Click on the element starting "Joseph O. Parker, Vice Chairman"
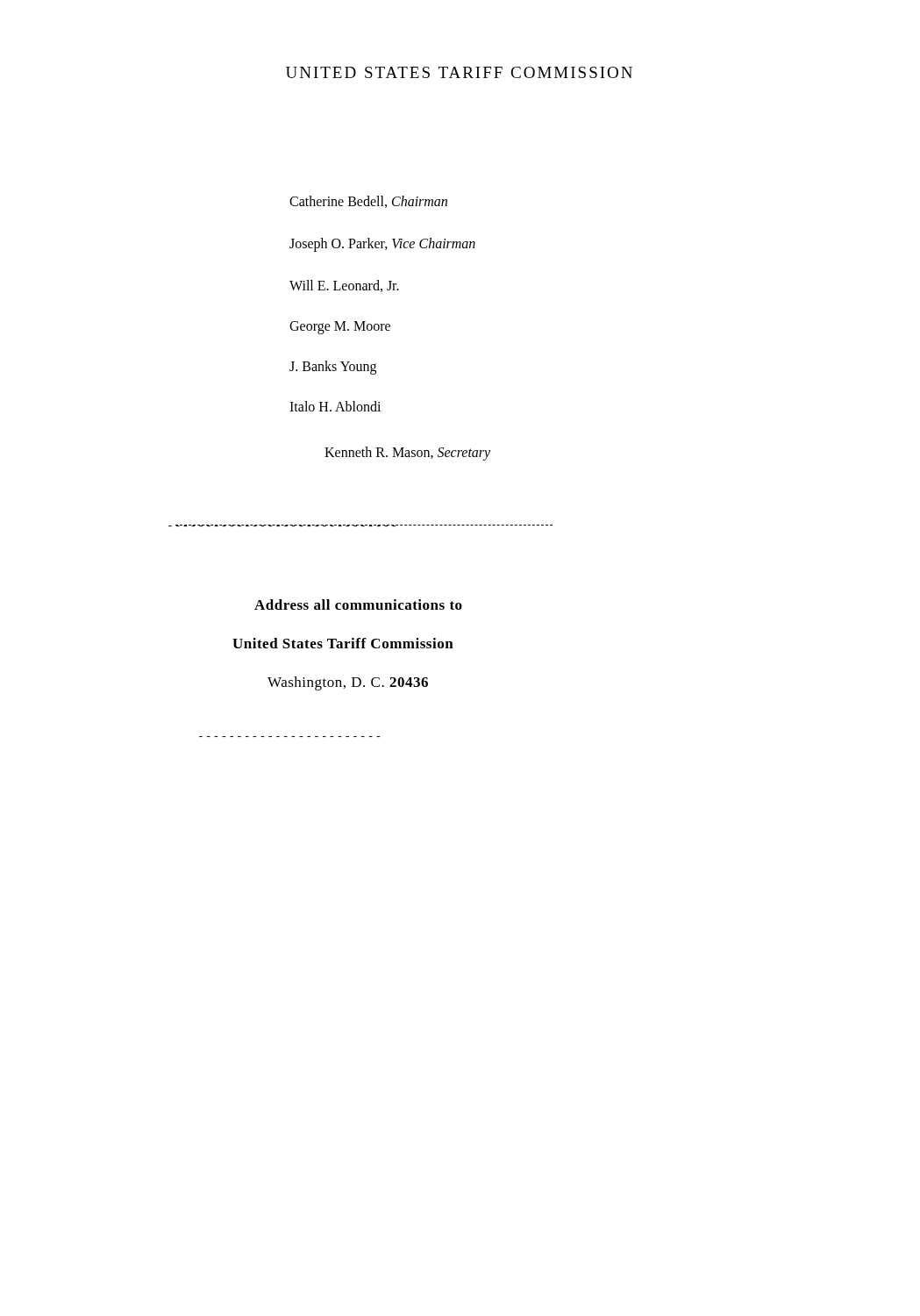Viewport: 920px width, 1316px height. tap(383, 243)
